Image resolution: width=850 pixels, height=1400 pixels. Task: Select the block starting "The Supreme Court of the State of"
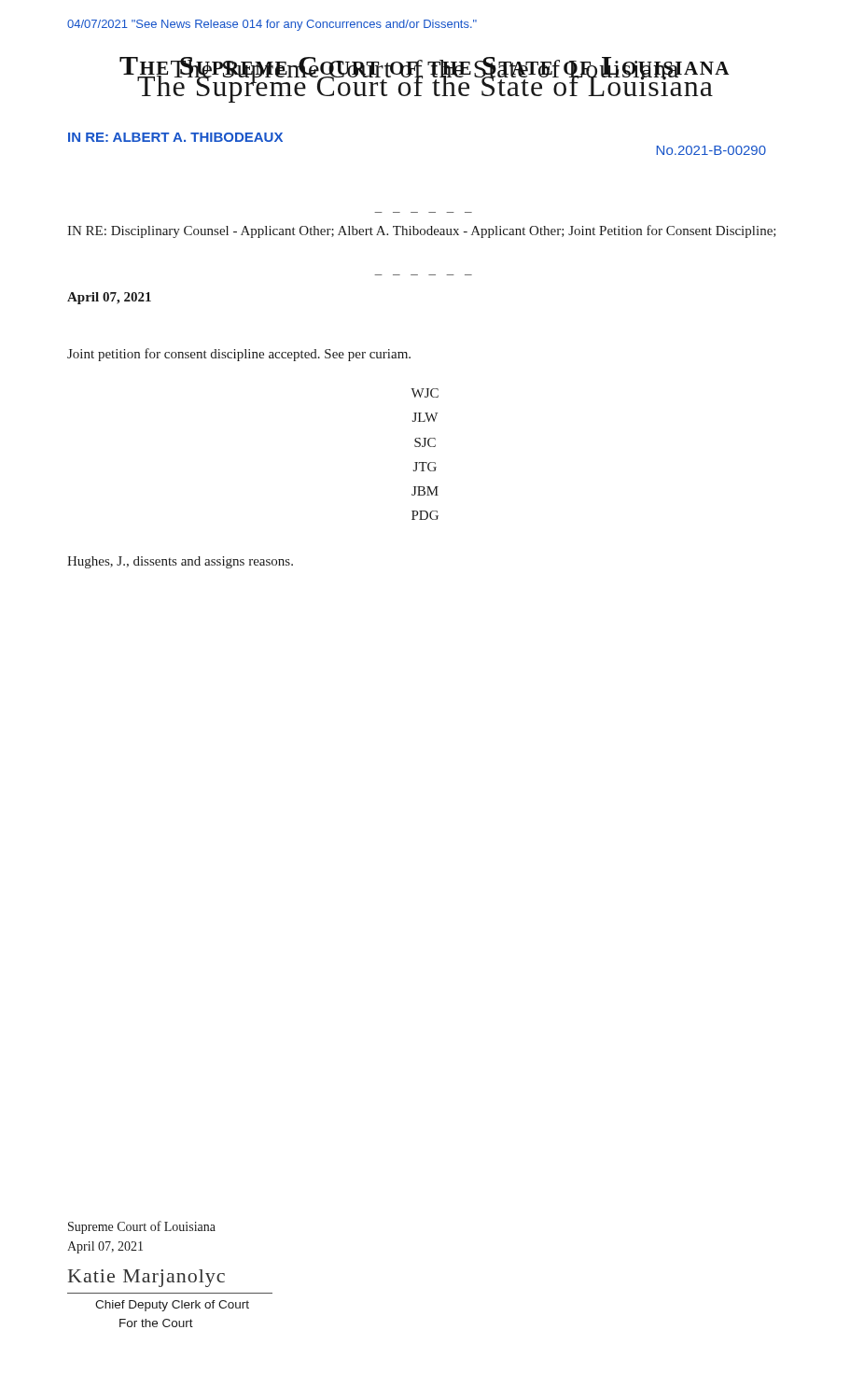pyautogui.click(x=425, y=65)
